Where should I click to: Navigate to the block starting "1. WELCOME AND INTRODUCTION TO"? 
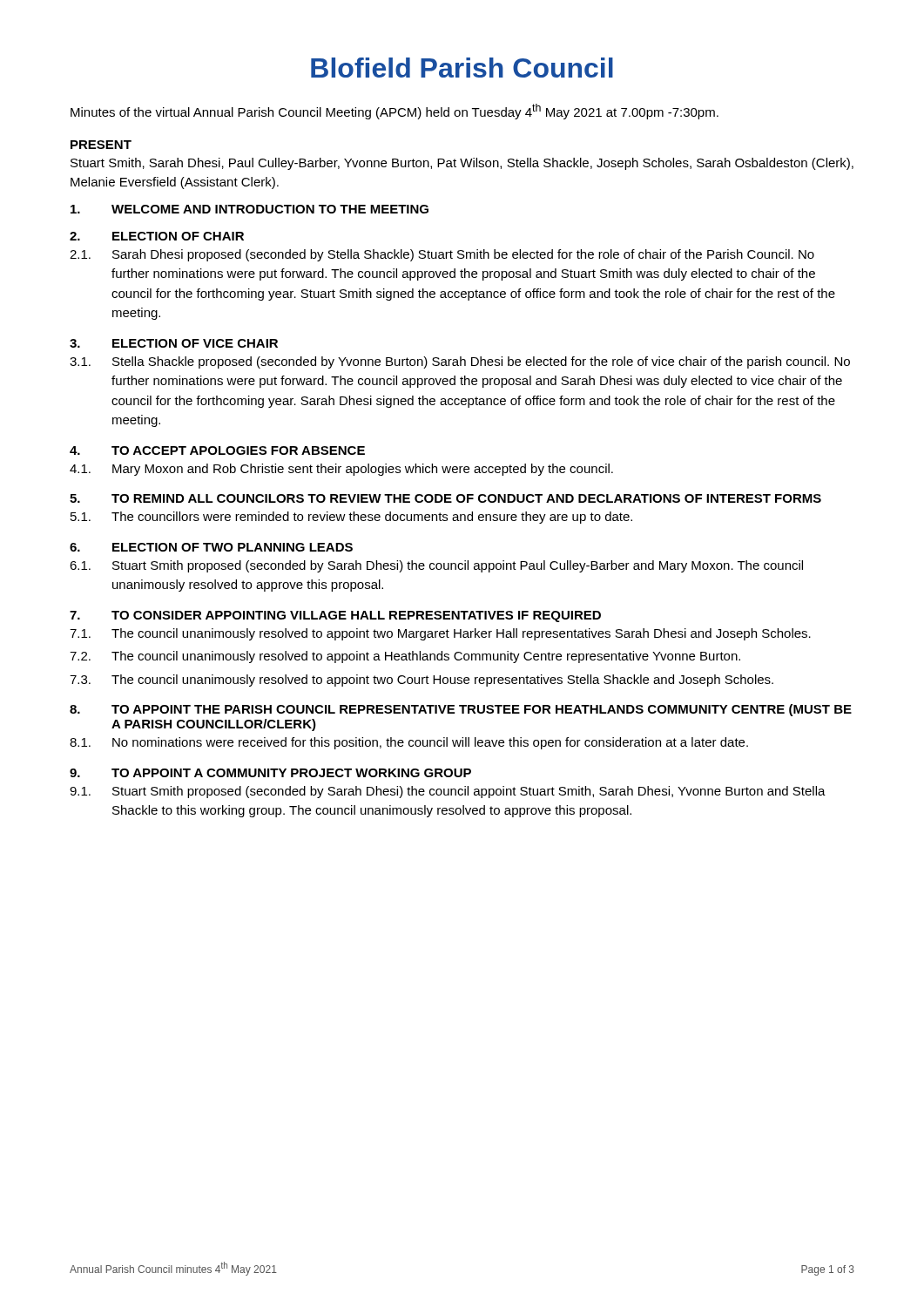pos(250,208)
